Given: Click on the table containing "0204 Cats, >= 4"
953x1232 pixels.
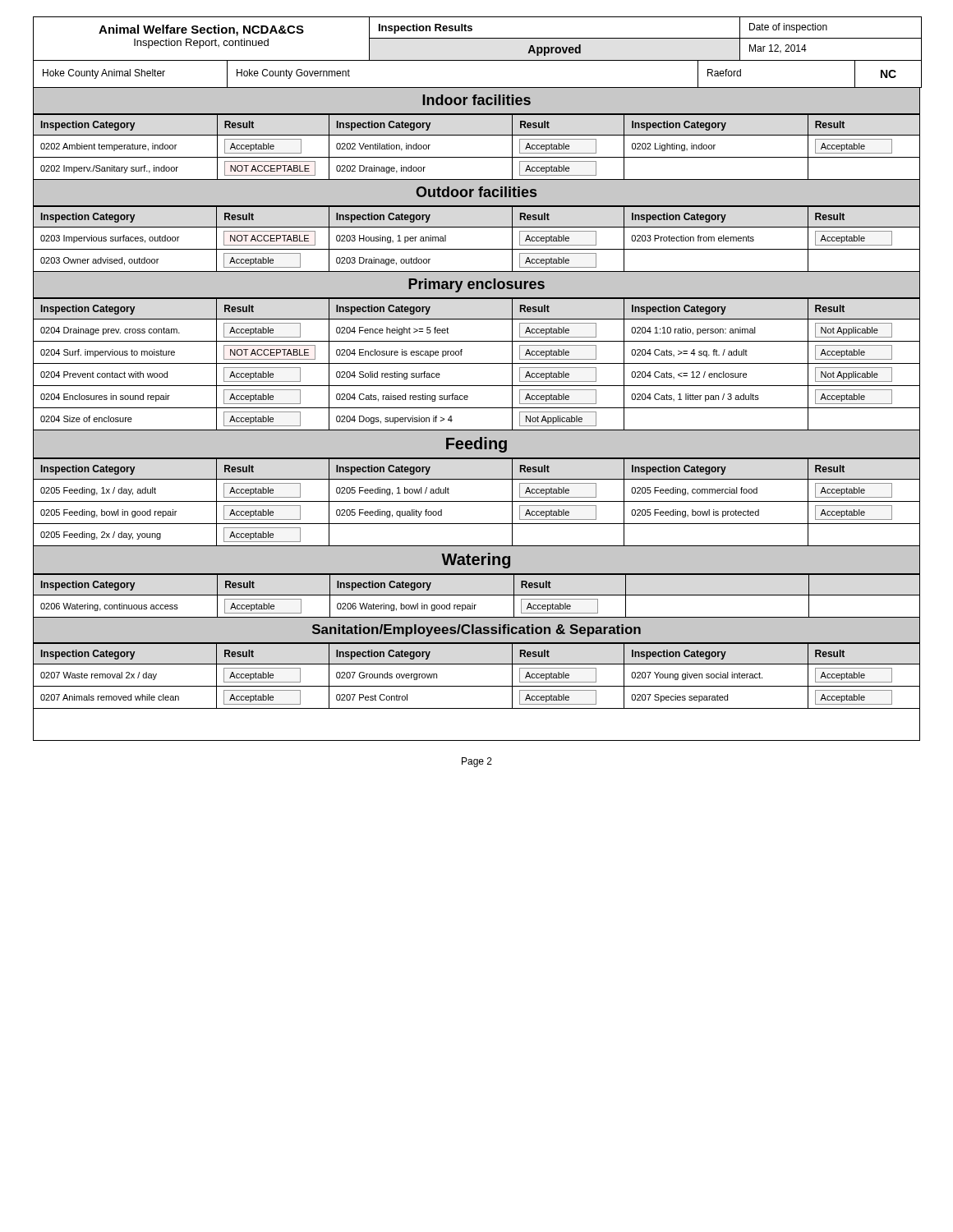Looking at the screenshot, I should click(x=476, y=364).
